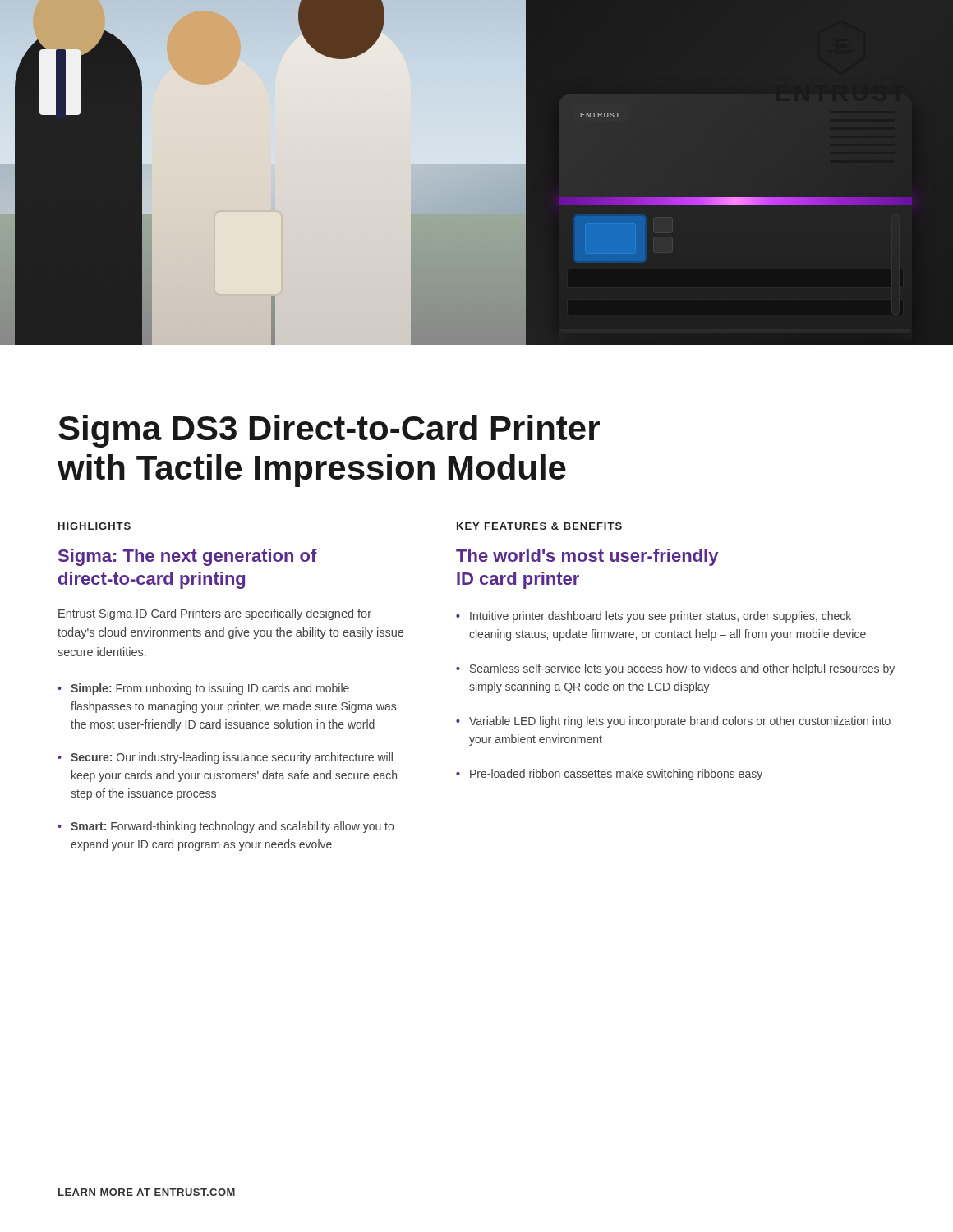Find the list item containing "• Secure: Our"
Image resolution: width=953 pixels, height=1232 pixels.
coord(228,775)
